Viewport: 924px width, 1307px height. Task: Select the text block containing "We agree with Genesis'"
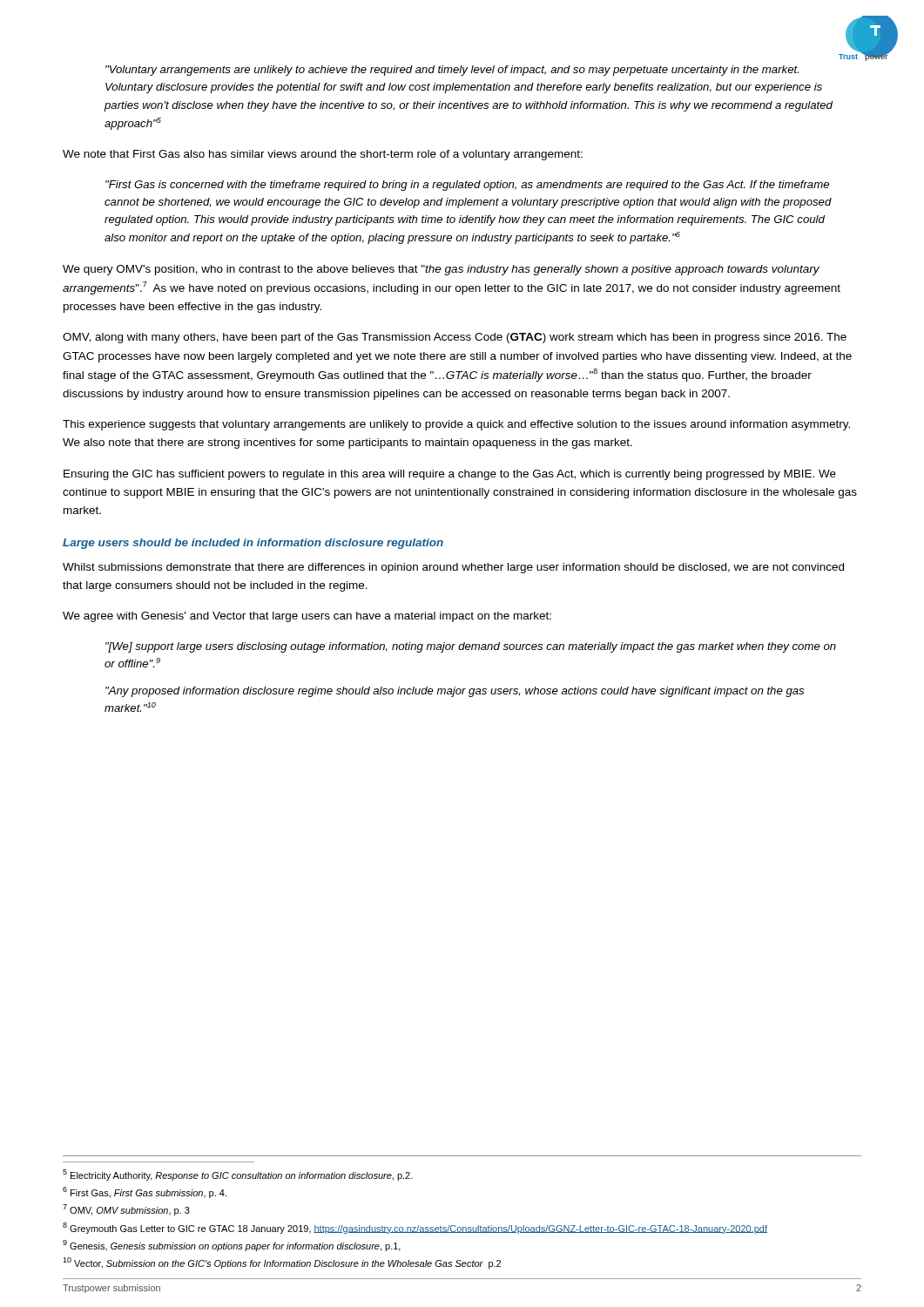308,616
